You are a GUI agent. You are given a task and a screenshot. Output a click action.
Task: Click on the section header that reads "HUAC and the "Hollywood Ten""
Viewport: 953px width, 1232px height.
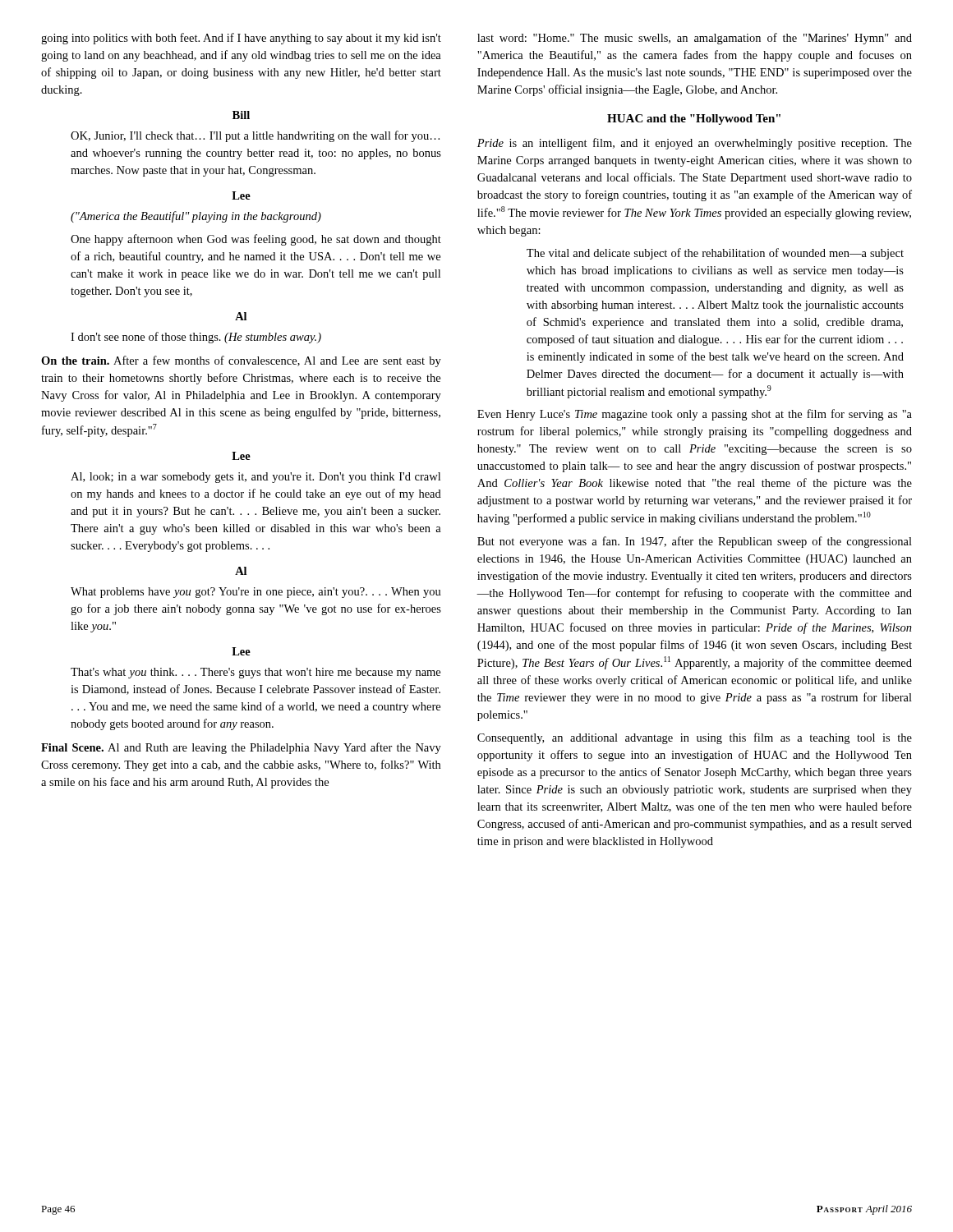coord(695,118)
